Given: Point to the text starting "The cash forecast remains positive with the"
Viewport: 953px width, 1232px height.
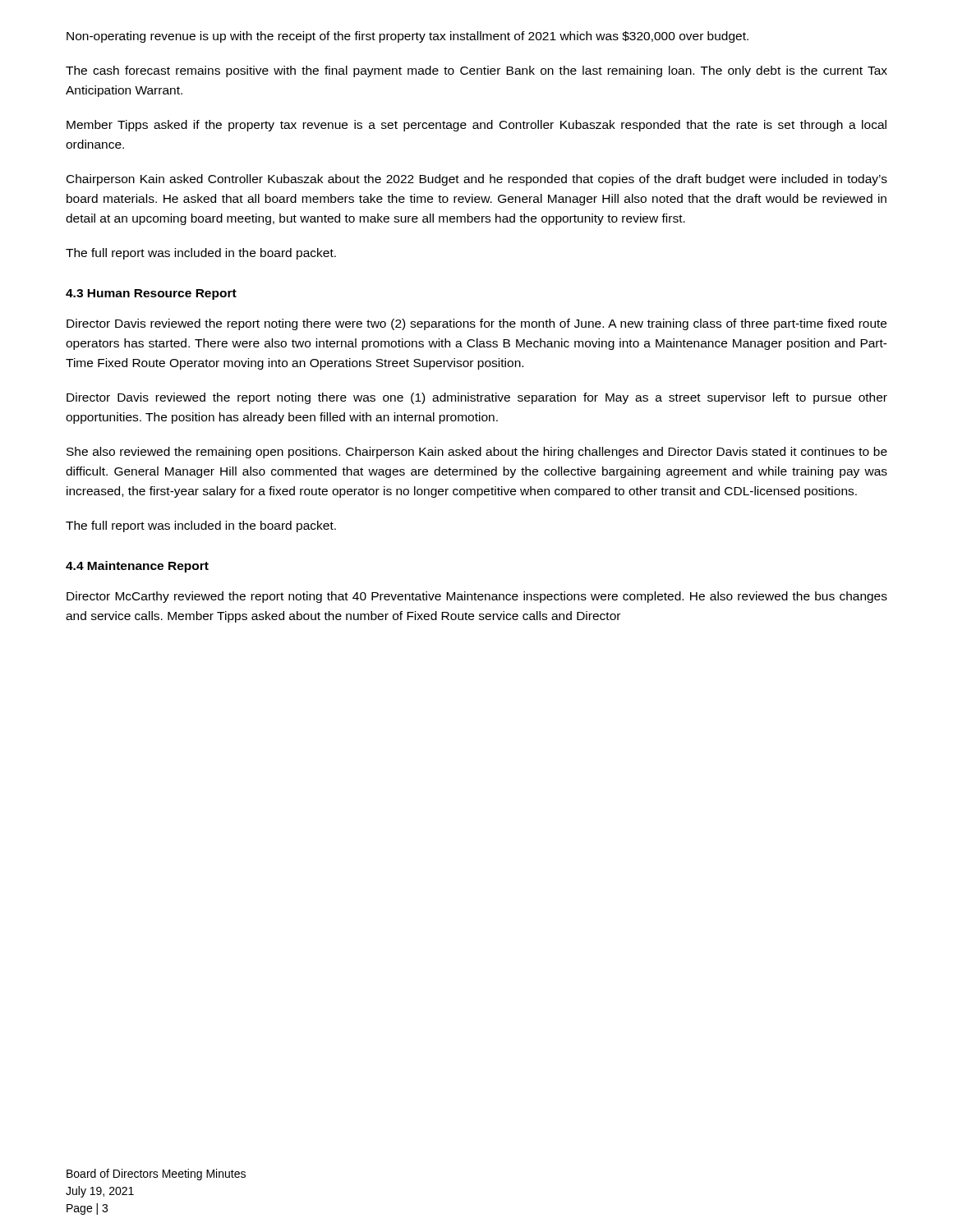Looking at the screenshot, I should [x=476, y=80].
